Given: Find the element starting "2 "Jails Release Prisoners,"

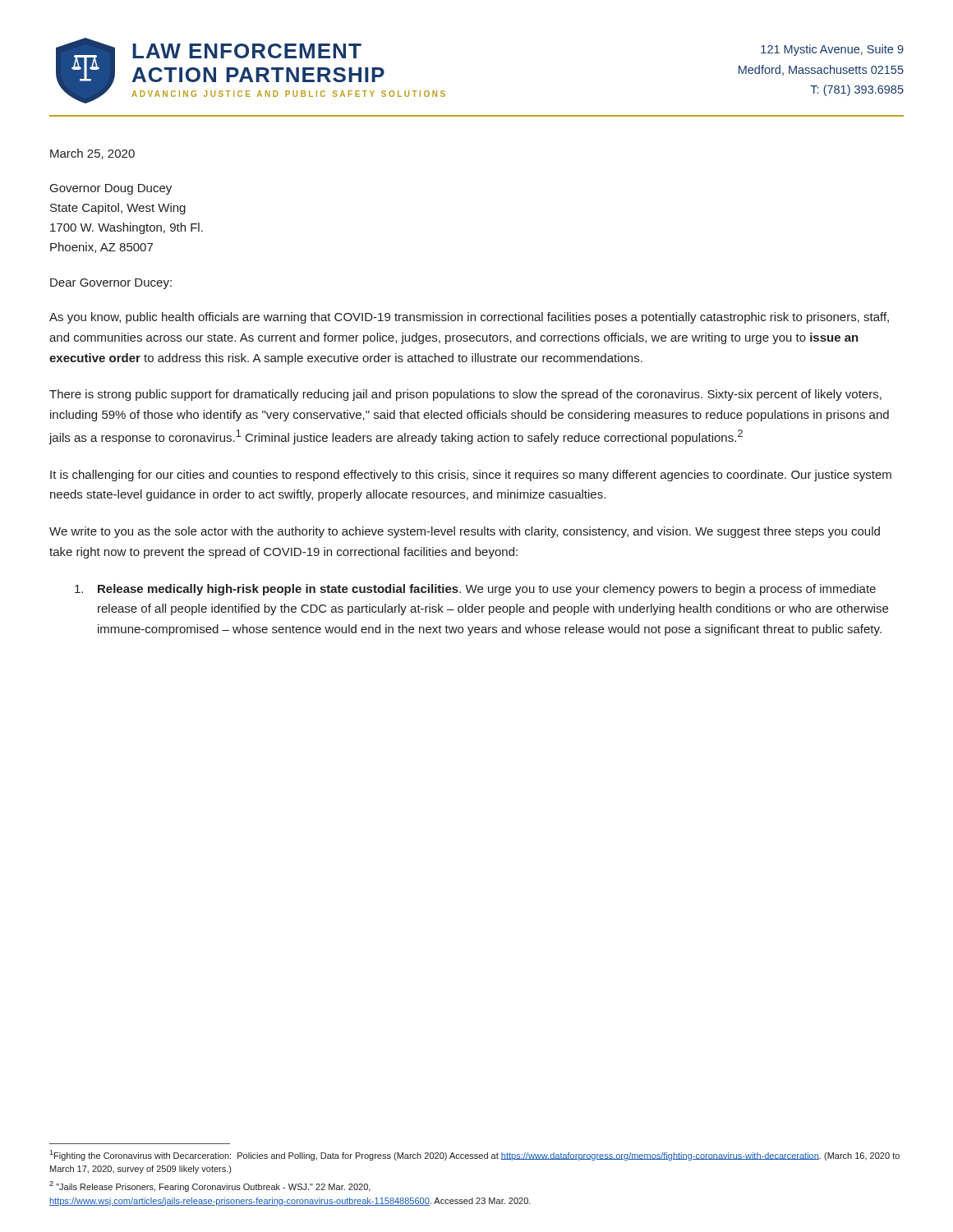Looking at the screenshot, I should click(290, 1193).
